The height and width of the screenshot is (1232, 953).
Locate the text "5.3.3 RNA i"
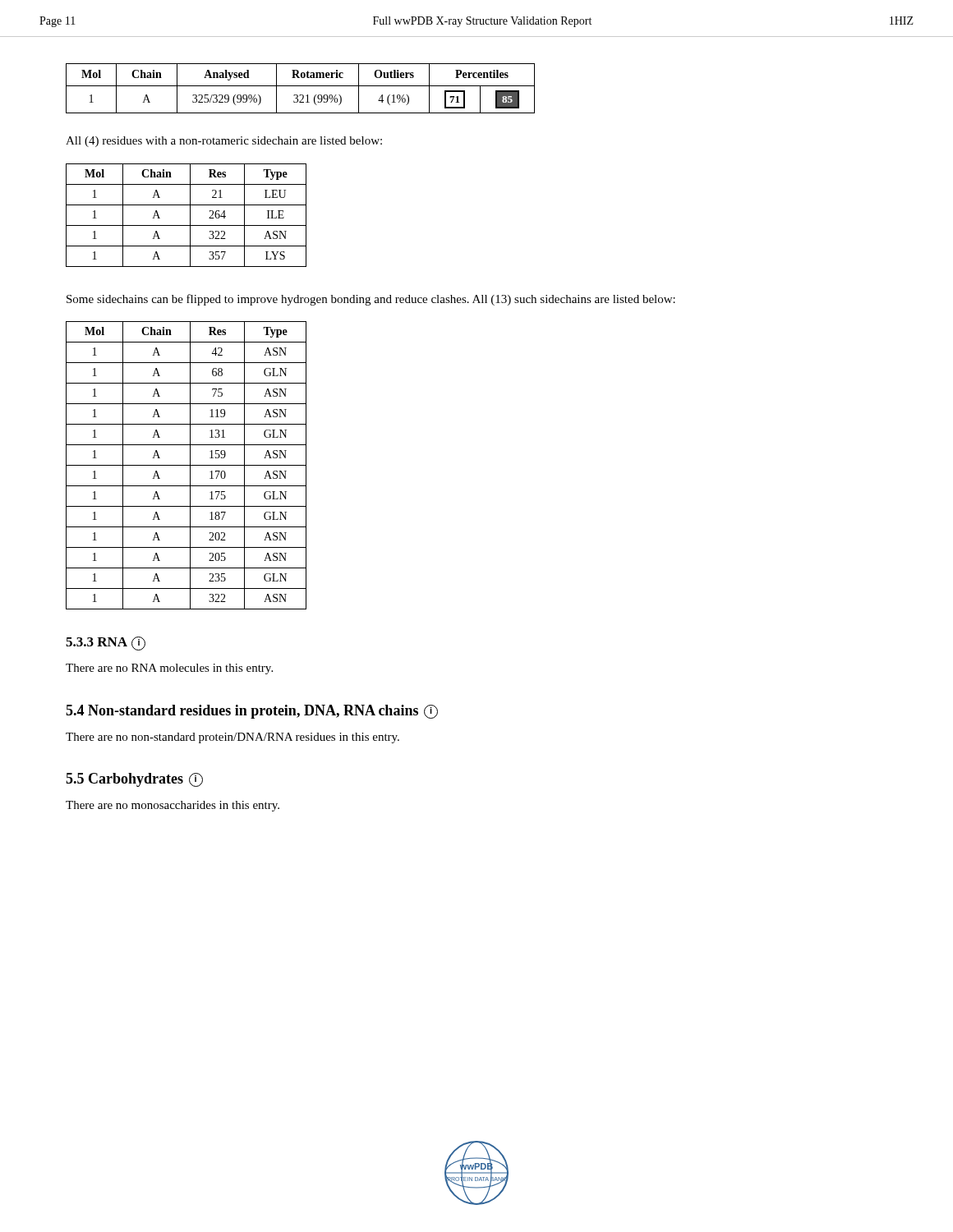click(106, 642)
